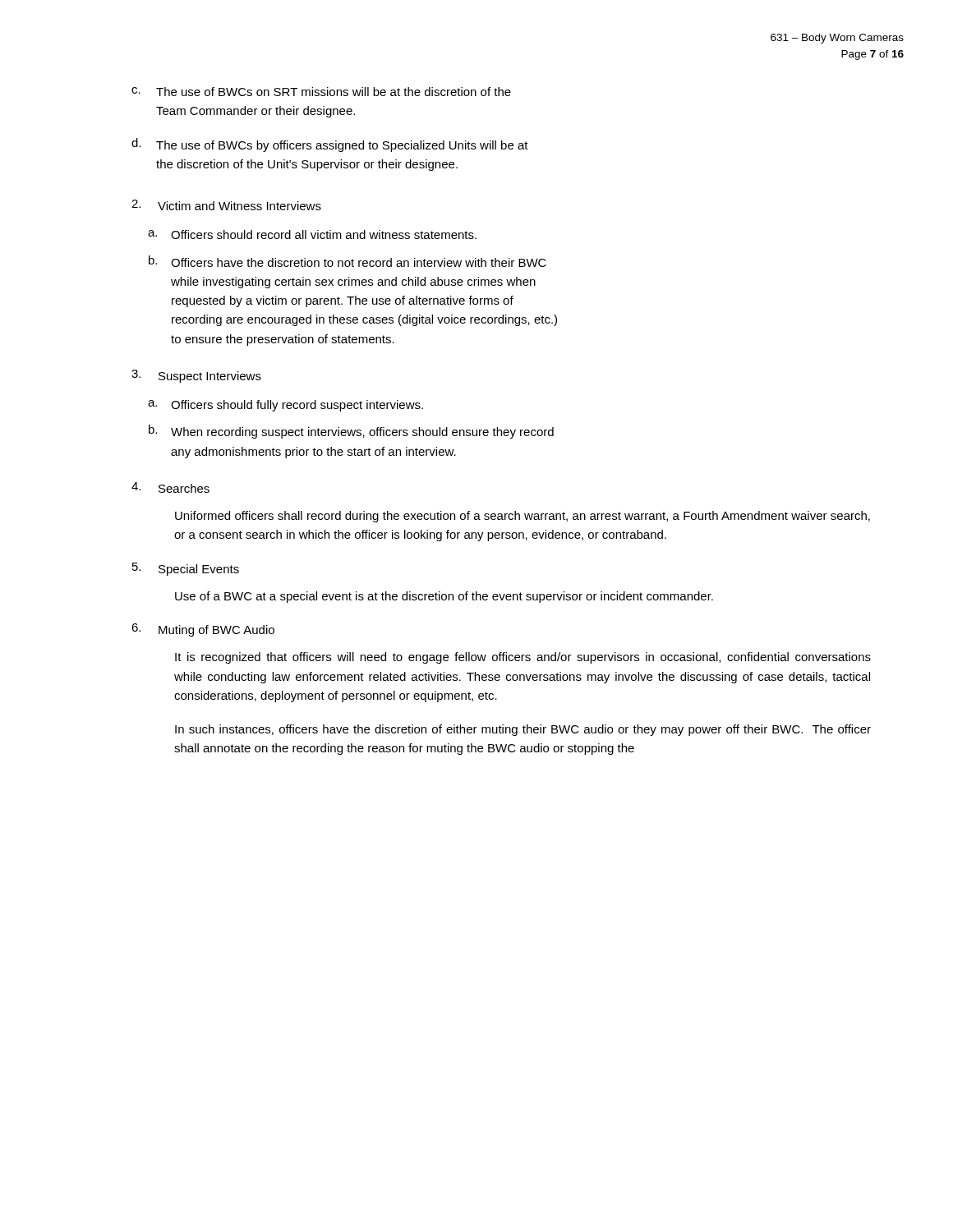Click the passage that begins "In such instances, officers"
Image resolution: width=953 pixels, height=1232 pixels.
pyautogui.click(x=523, y=738)
